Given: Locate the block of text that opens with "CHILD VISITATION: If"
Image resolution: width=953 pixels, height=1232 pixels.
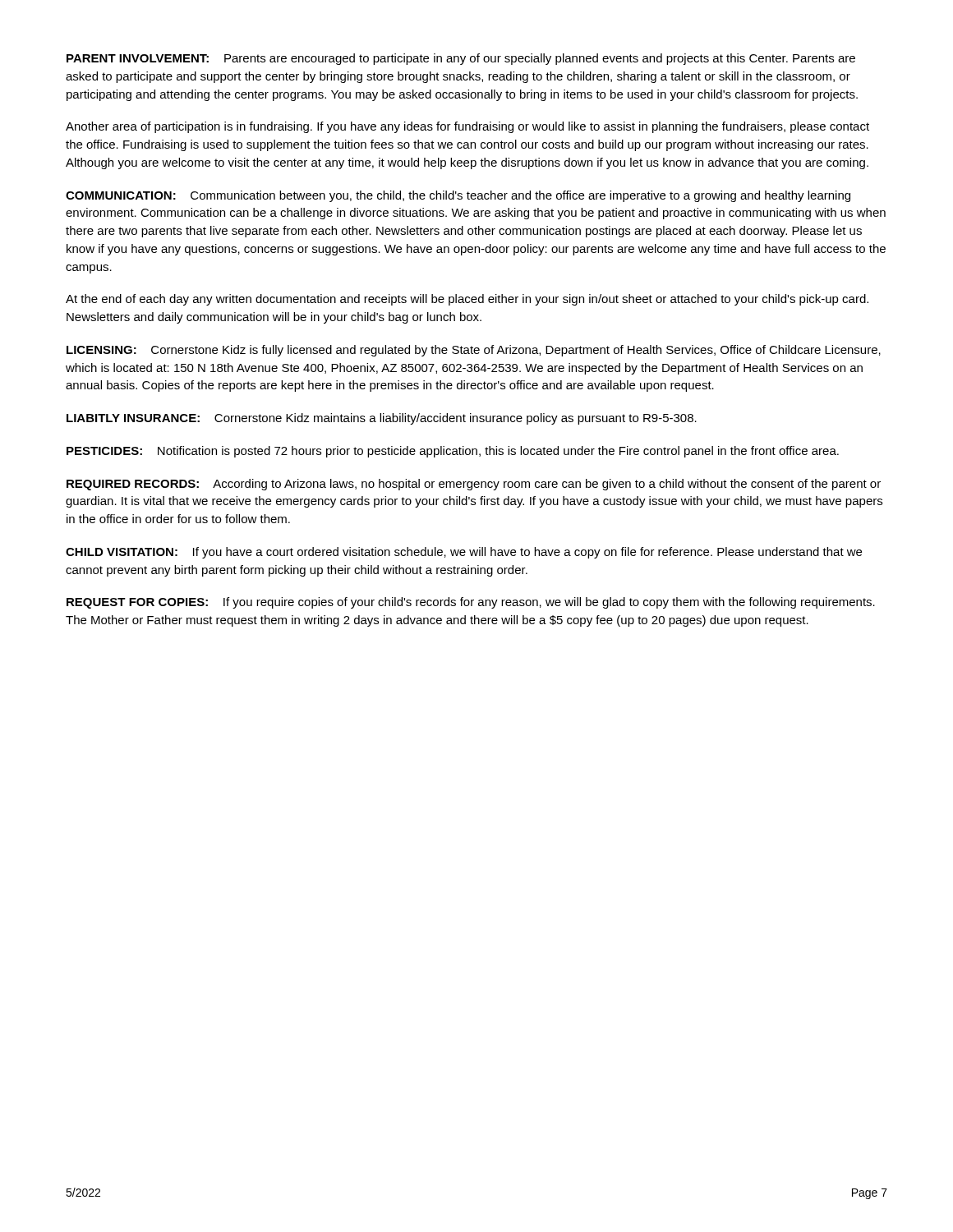Looking at the screenshot, I should click(x=464, y=560).
